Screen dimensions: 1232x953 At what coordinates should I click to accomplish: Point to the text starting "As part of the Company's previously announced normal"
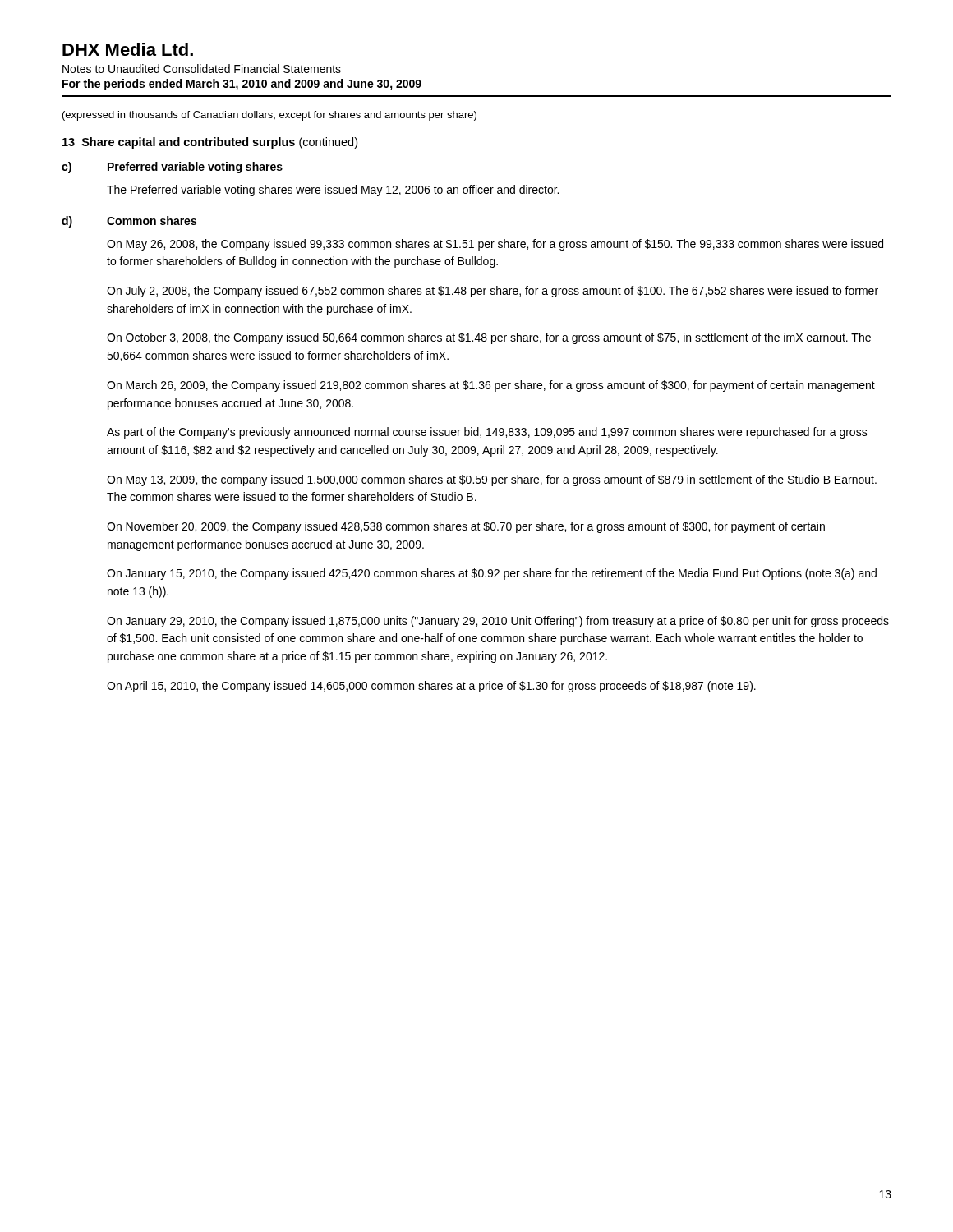pyautogui.click(x=487, y=441)
